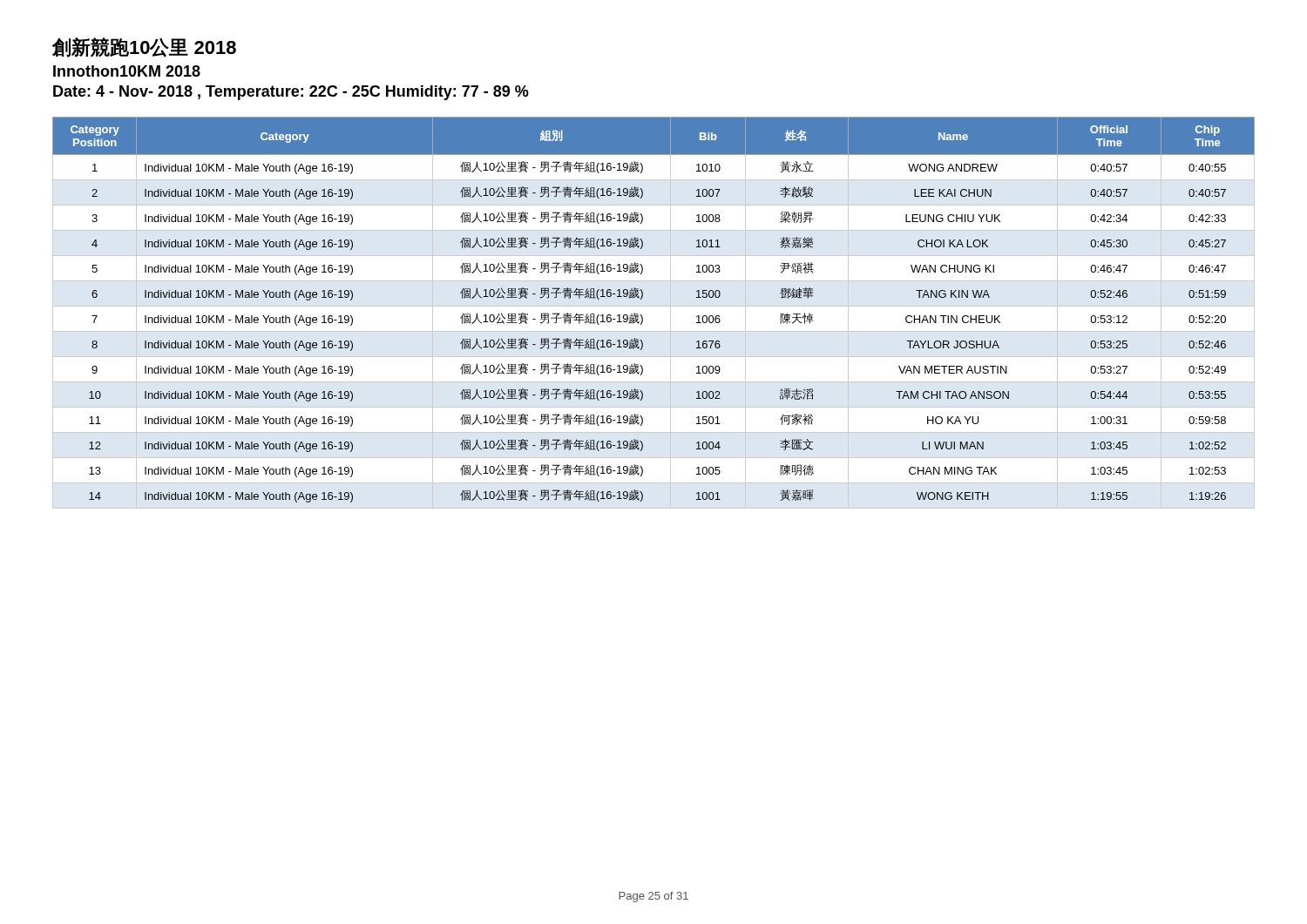Find the title containing "創新競跑10公里 2018"
1307x924 pixels.
click(x=144, y=47)
